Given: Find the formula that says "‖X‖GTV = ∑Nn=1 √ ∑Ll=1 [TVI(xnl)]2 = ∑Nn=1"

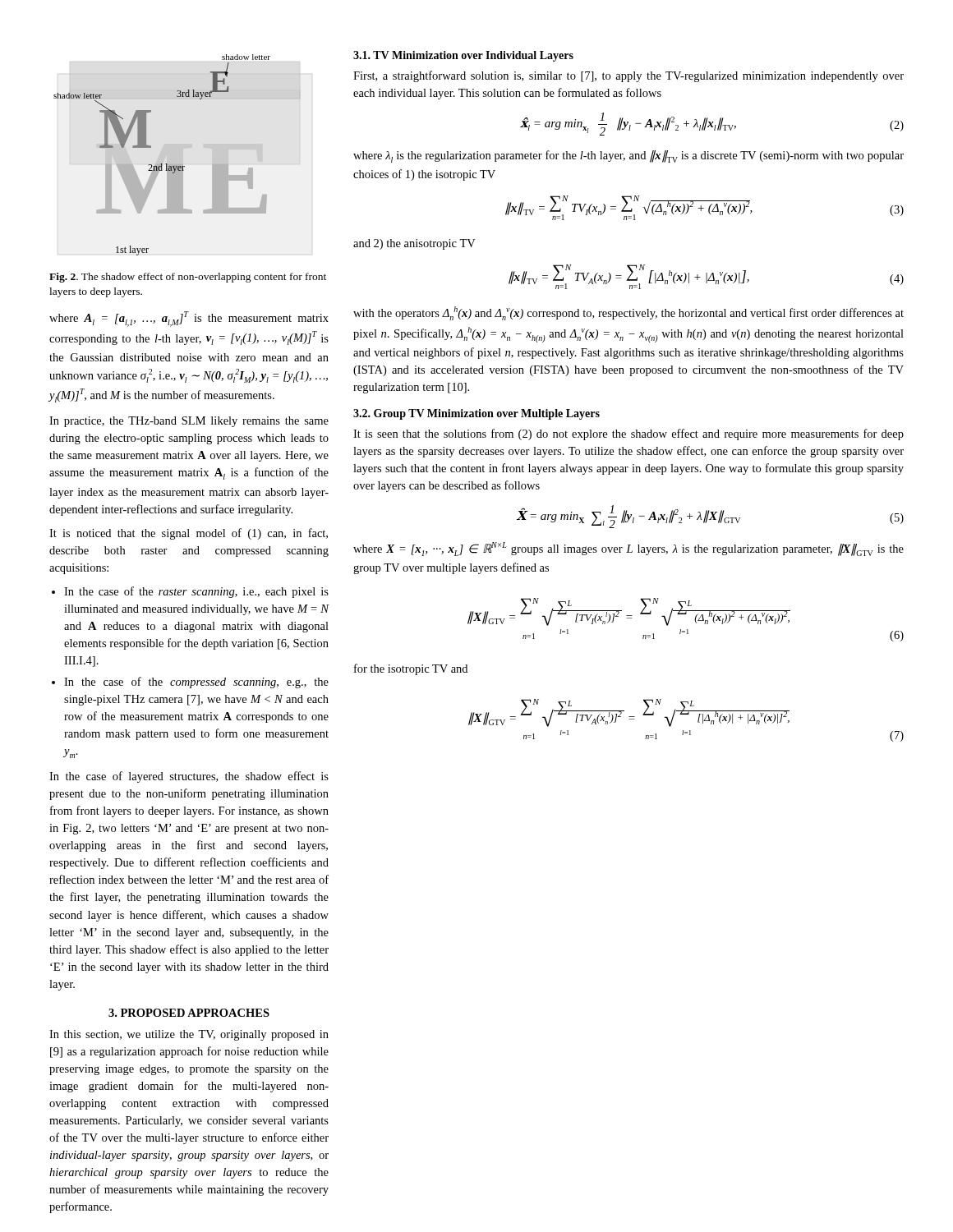Looking at the screenshot, I should (x=685, y=618).
